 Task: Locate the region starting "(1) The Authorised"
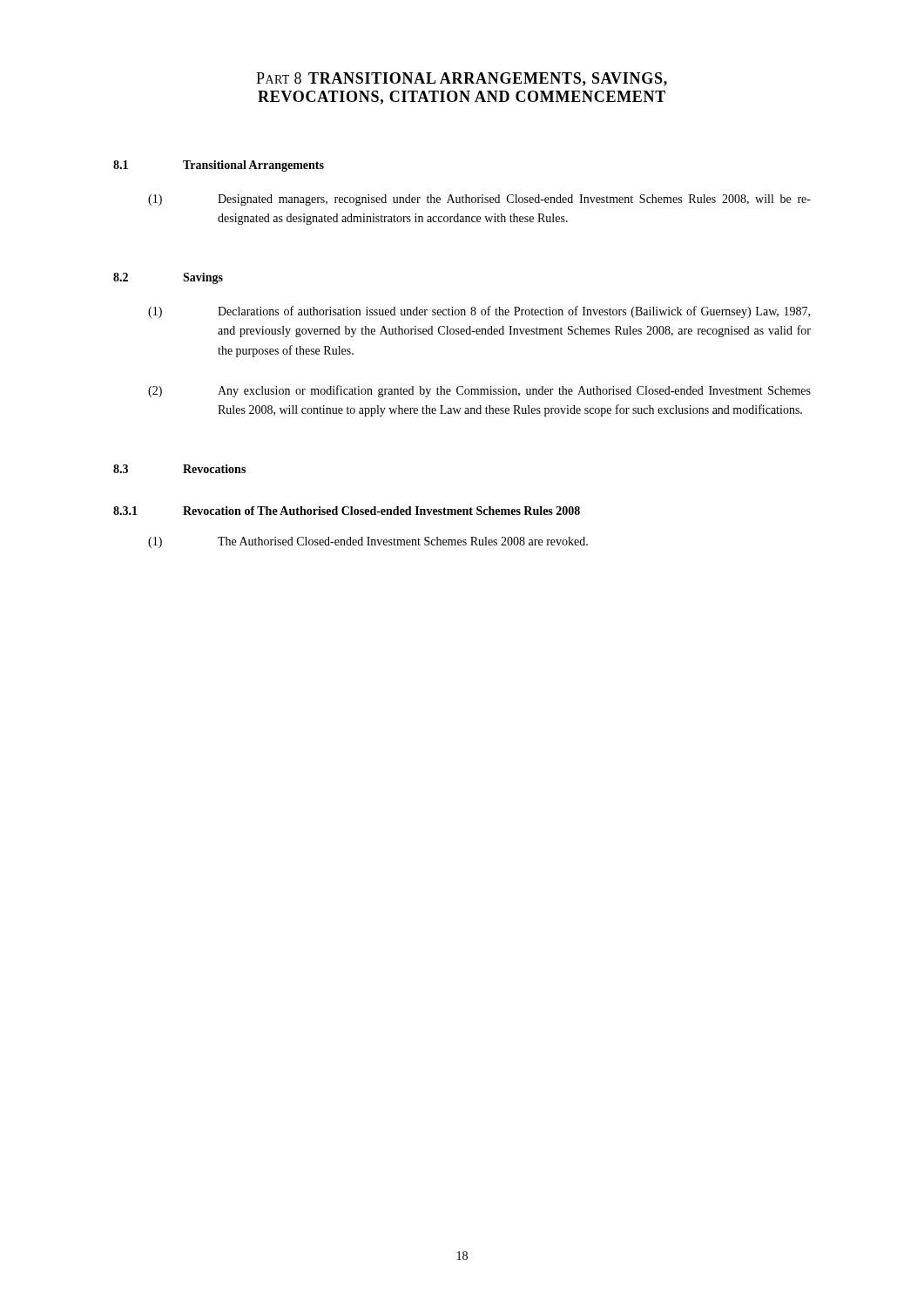coord(462,542)
